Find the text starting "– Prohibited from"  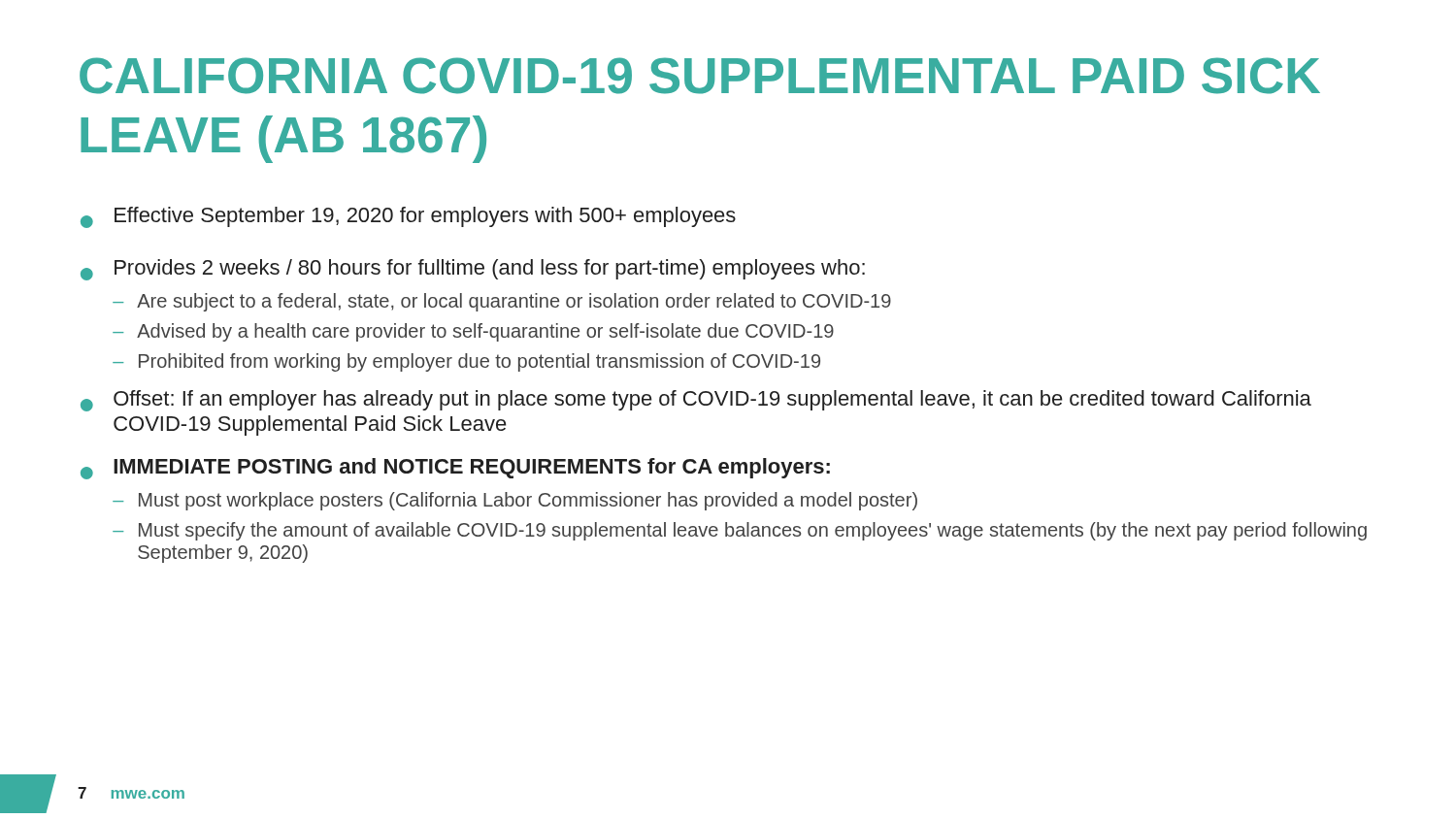(x=467, y=361)
